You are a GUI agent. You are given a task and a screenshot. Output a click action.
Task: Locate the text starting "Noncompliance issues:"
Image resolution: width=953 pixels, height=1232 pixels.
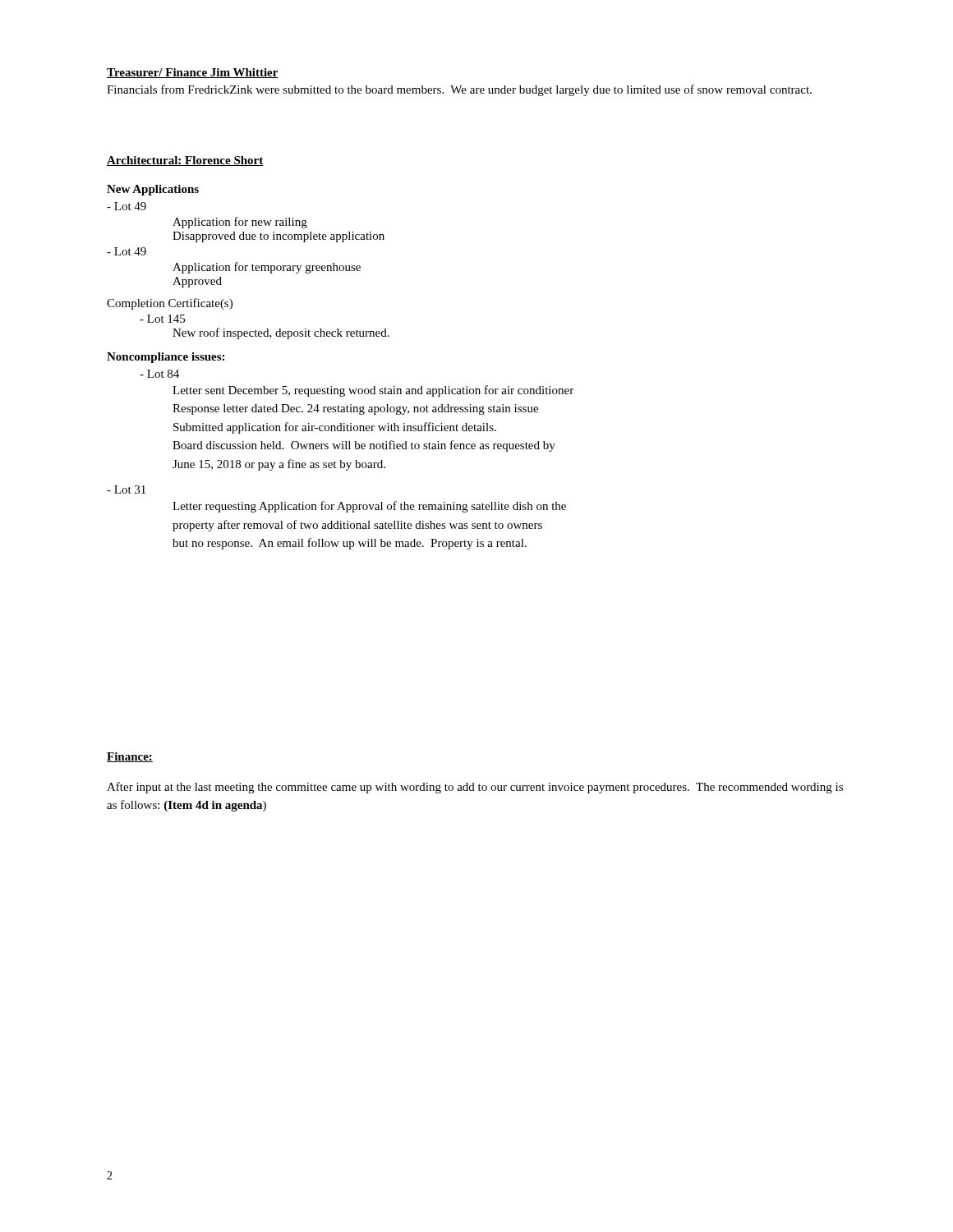[166, 356]
